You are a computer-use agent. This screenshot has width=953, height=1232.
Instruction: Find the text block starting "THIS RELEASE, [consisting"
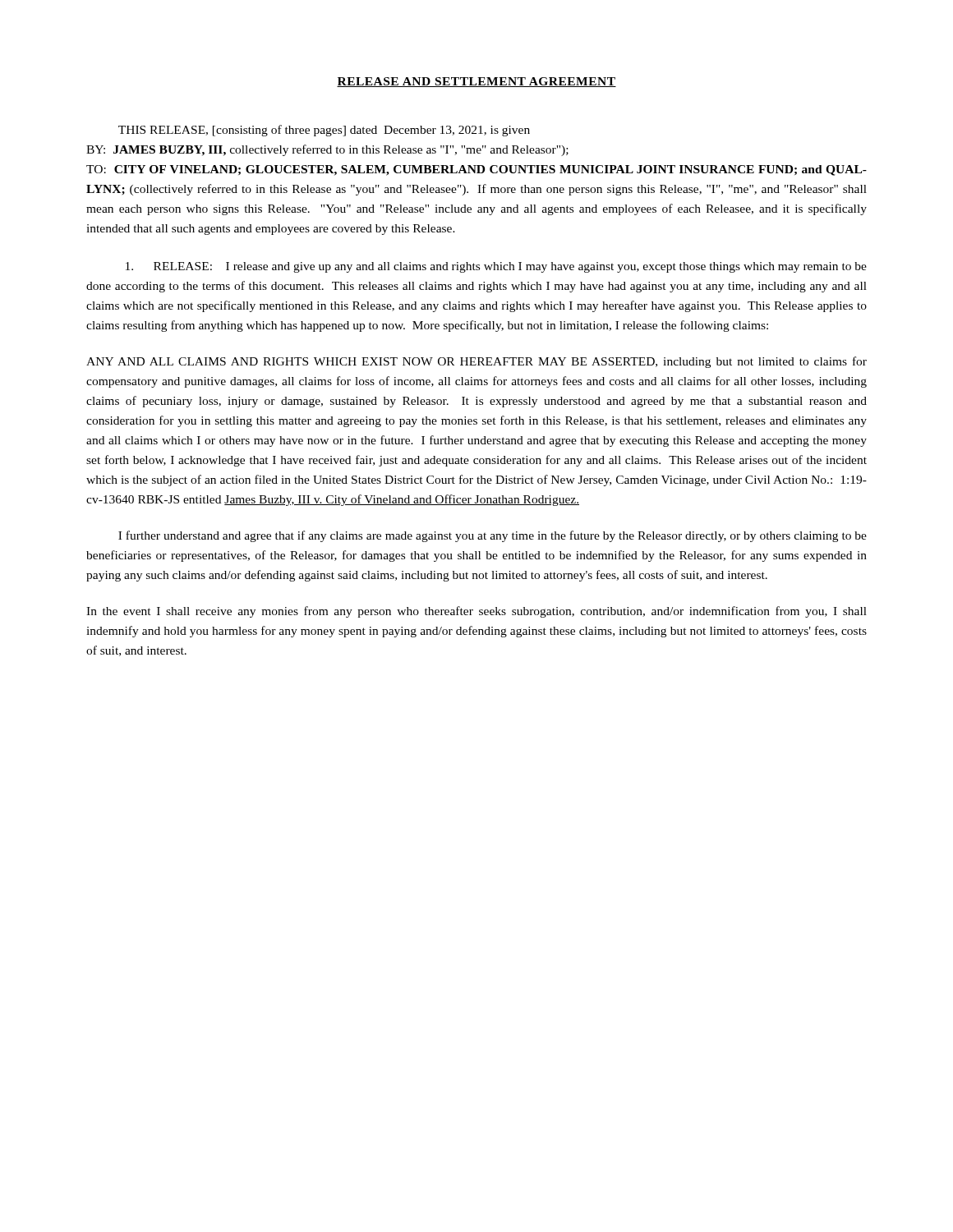point(476,179)
